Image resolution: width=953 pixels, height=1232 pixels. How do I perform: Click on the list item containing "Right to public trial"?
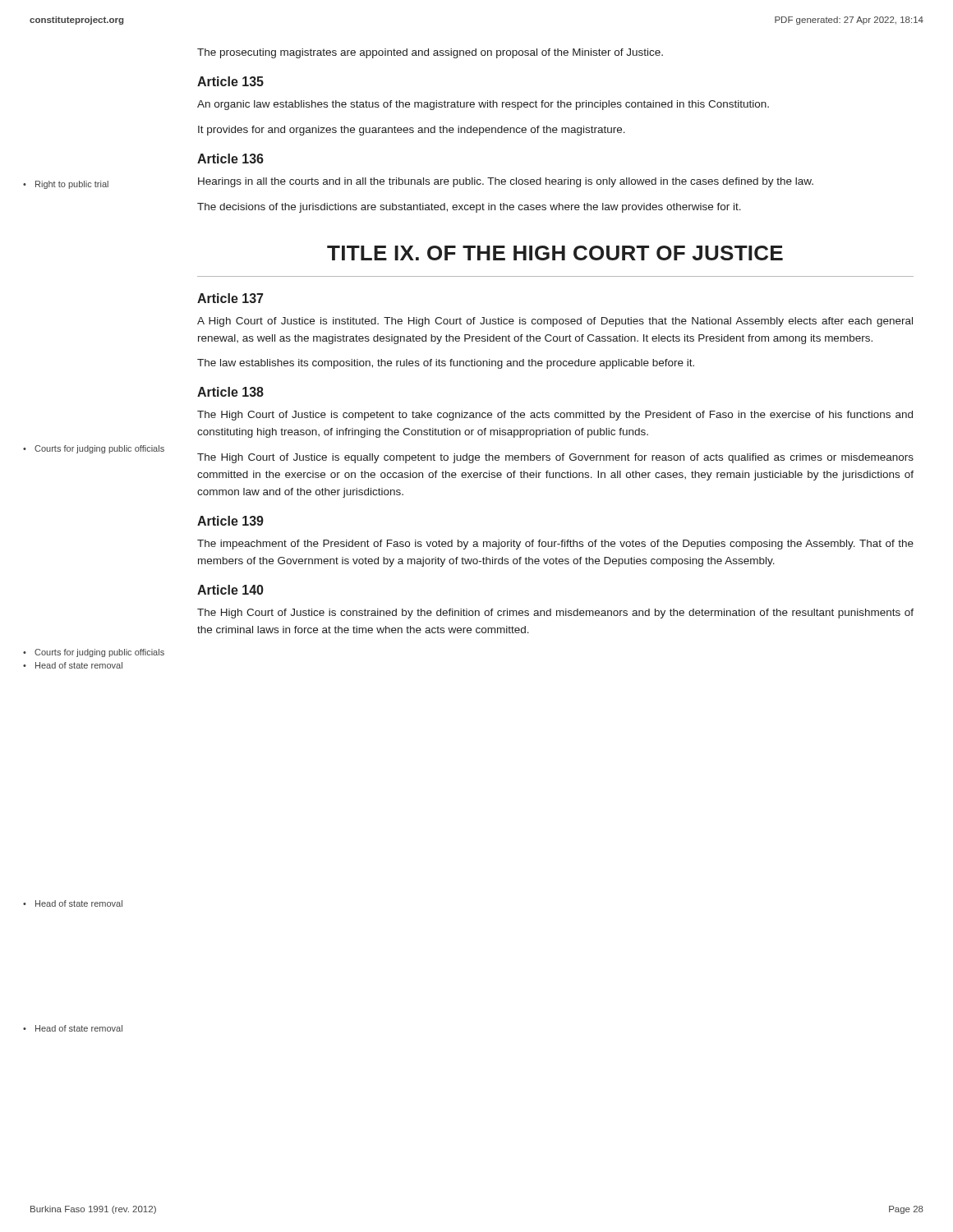tap(72, 184)
